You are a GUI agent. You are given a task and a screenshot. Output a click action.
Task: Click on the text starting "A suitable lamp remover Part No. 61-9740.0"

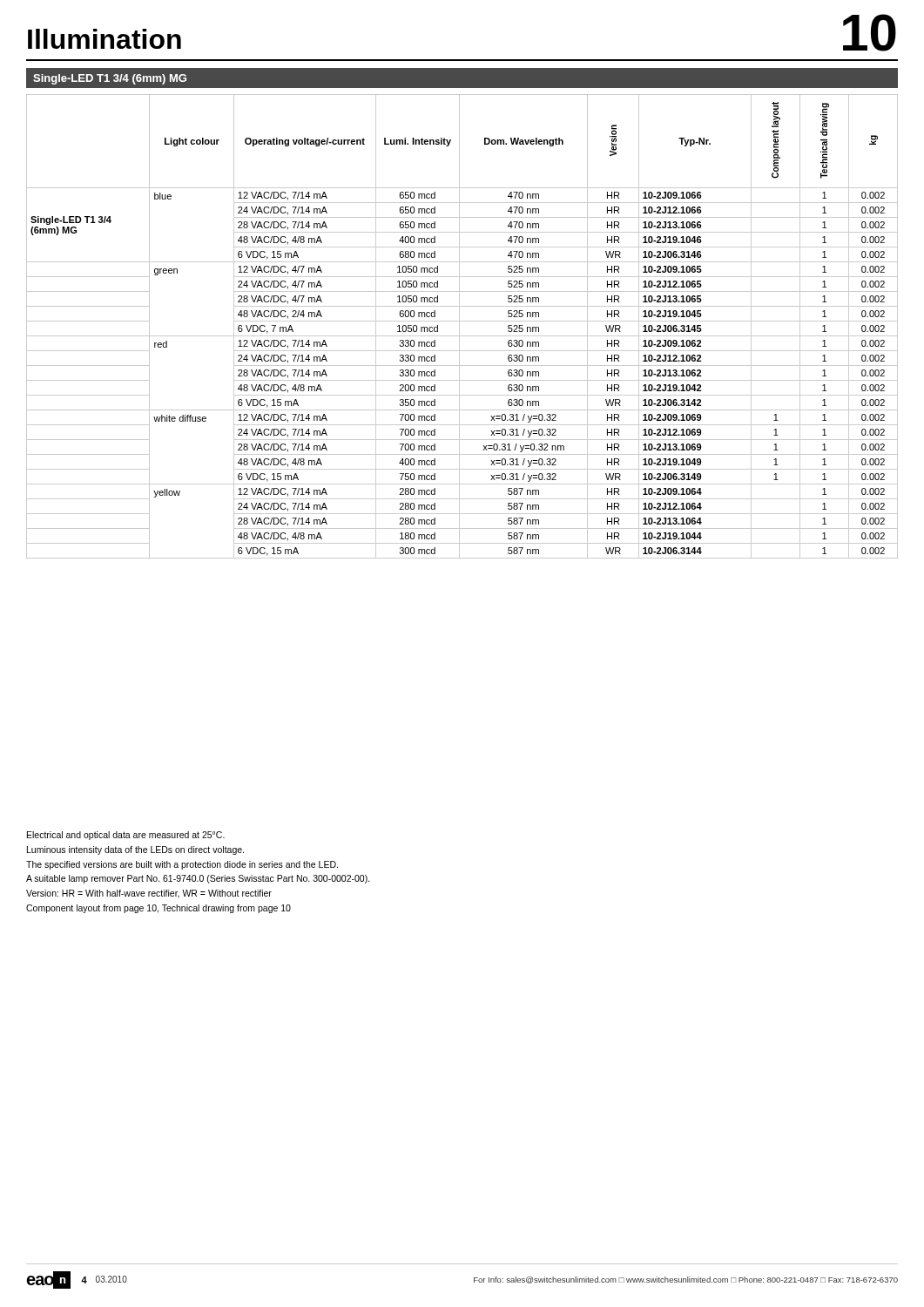pos(198,879)
